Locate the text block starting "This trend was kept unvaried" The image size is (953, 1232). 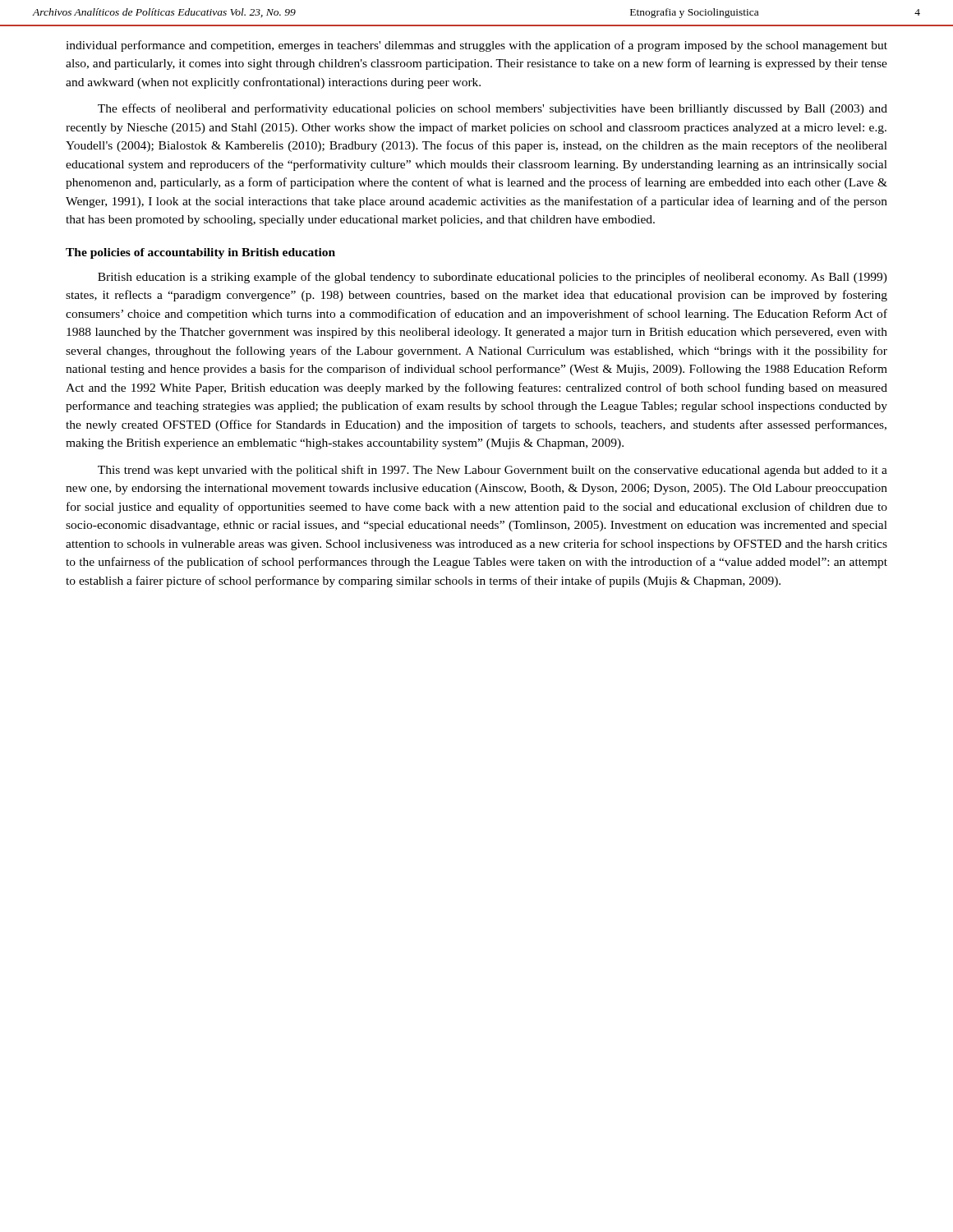click(476, 525)
